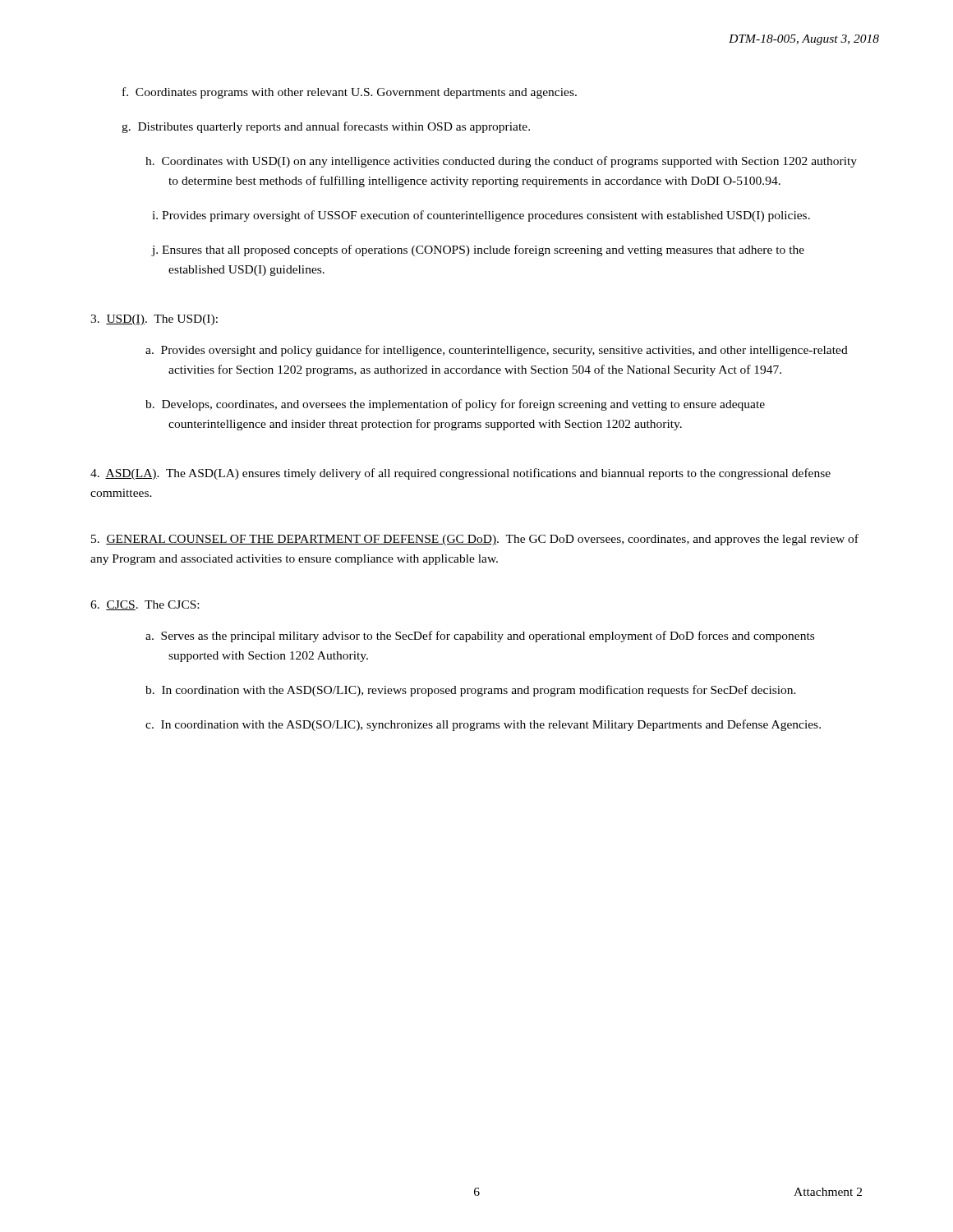The width and height of the screenshot is (953, 1232).
Task: Select the section header that reads "6. CJCS. The CJCS:"
Action: pyautogui.click(x=145, y=604)
